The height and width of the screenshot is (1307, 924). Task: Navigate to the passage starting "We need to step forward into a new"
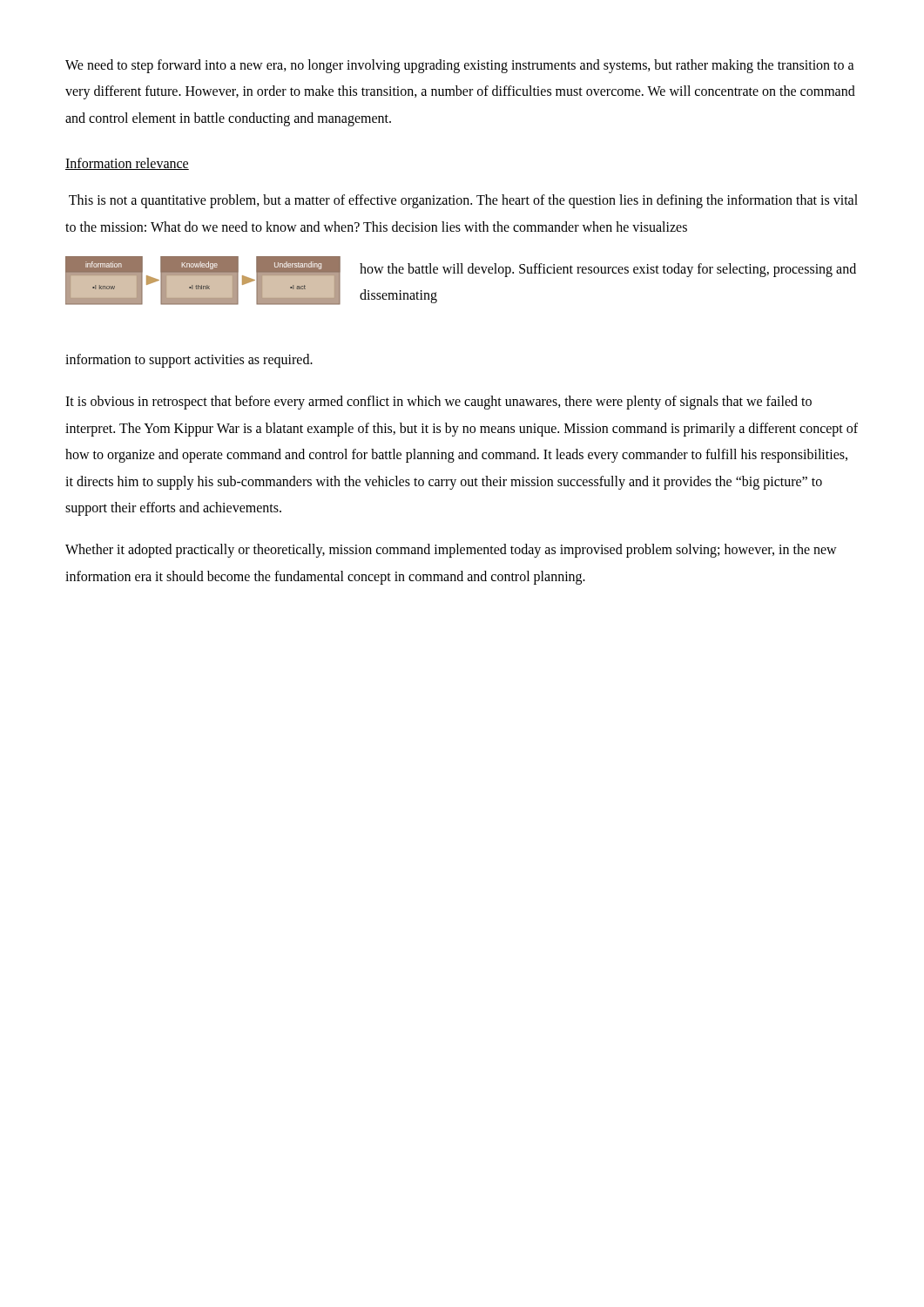click(460, 91)
